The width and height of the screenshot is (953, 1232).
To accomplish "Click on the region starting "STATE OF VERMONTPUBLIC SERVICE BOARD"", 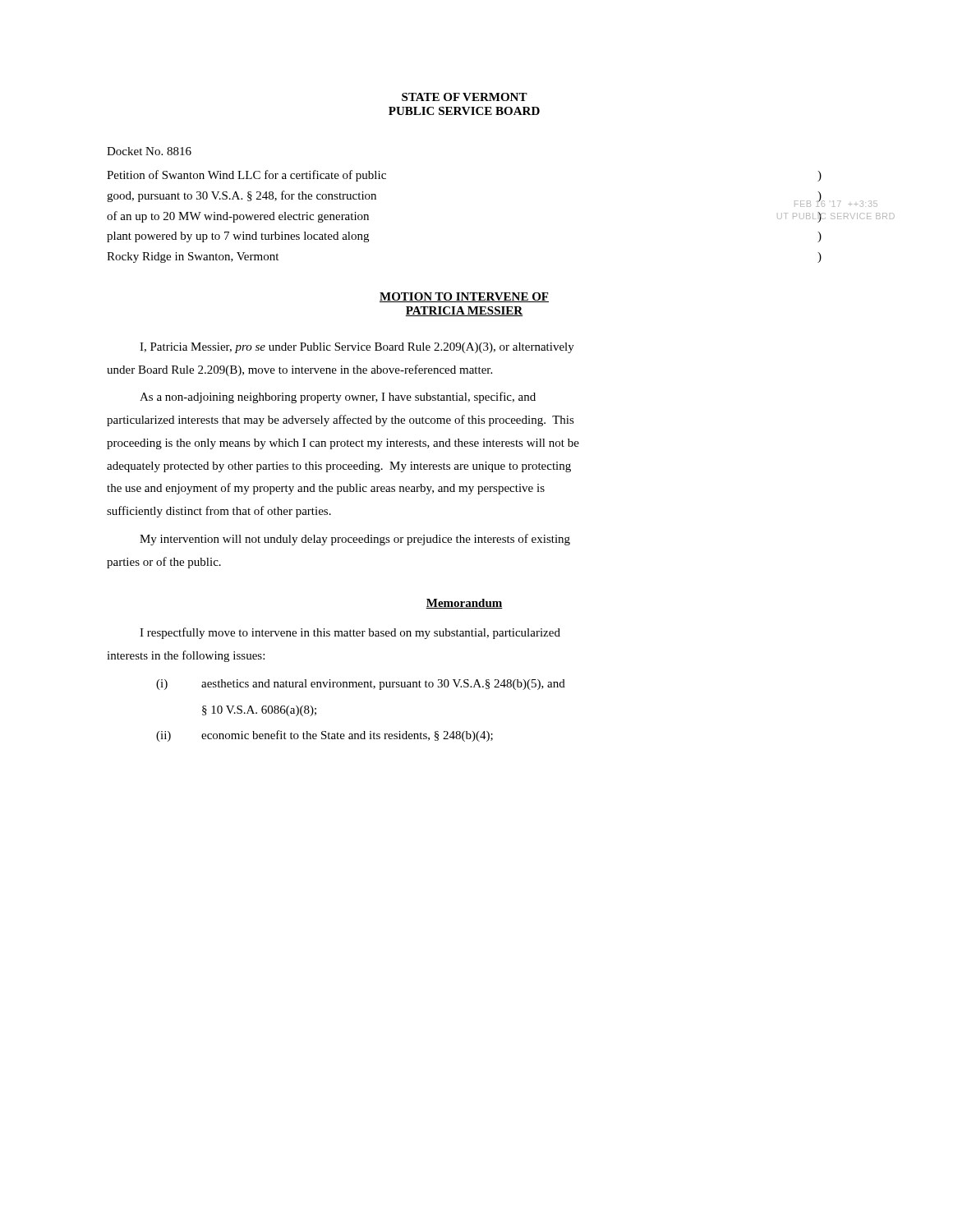I will (464, 104).
